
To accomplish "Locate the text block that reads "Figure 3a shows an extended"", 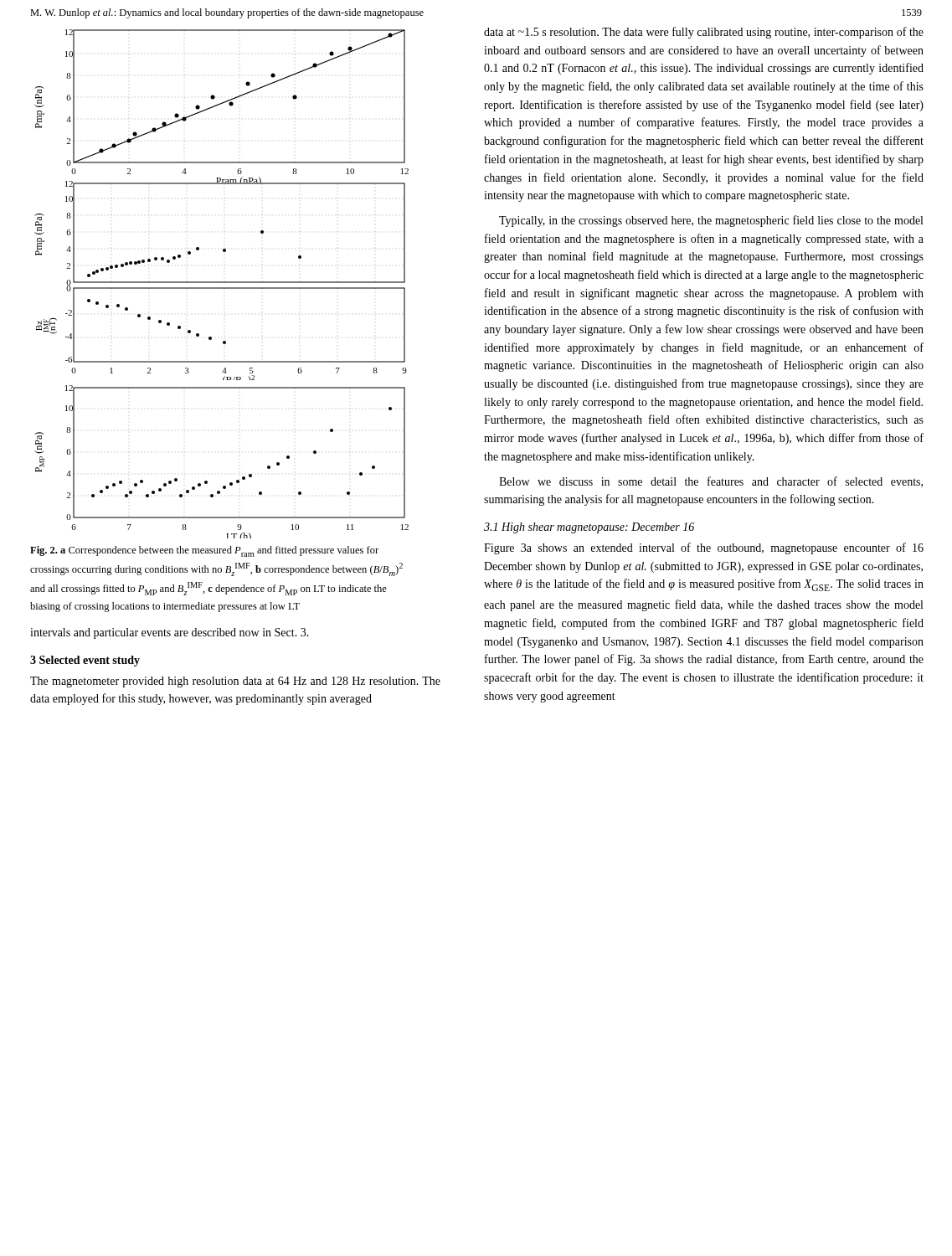I will tap(704, 622).
